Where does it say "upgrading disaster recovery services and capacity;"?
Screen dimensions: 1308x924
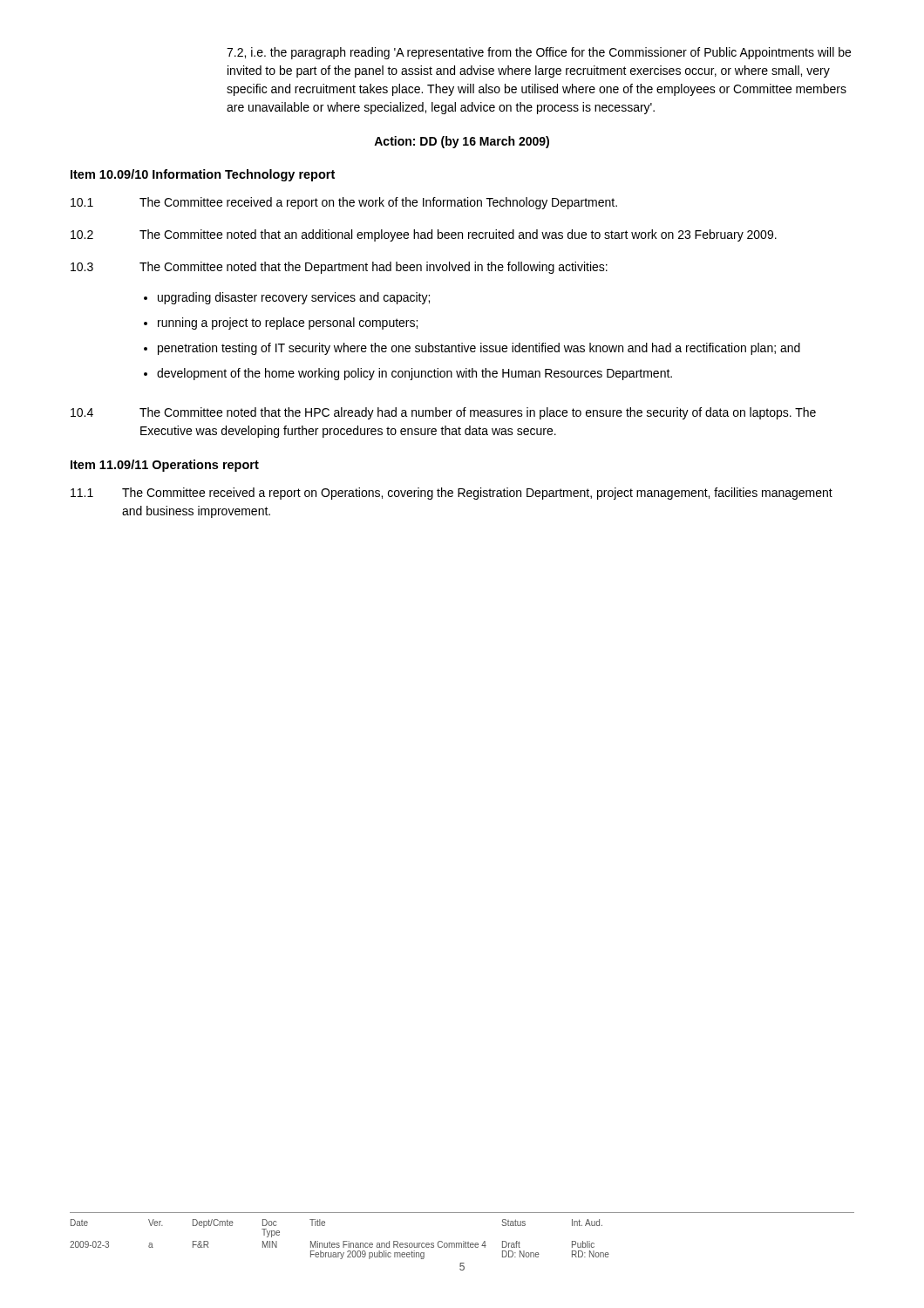[294, 297]
